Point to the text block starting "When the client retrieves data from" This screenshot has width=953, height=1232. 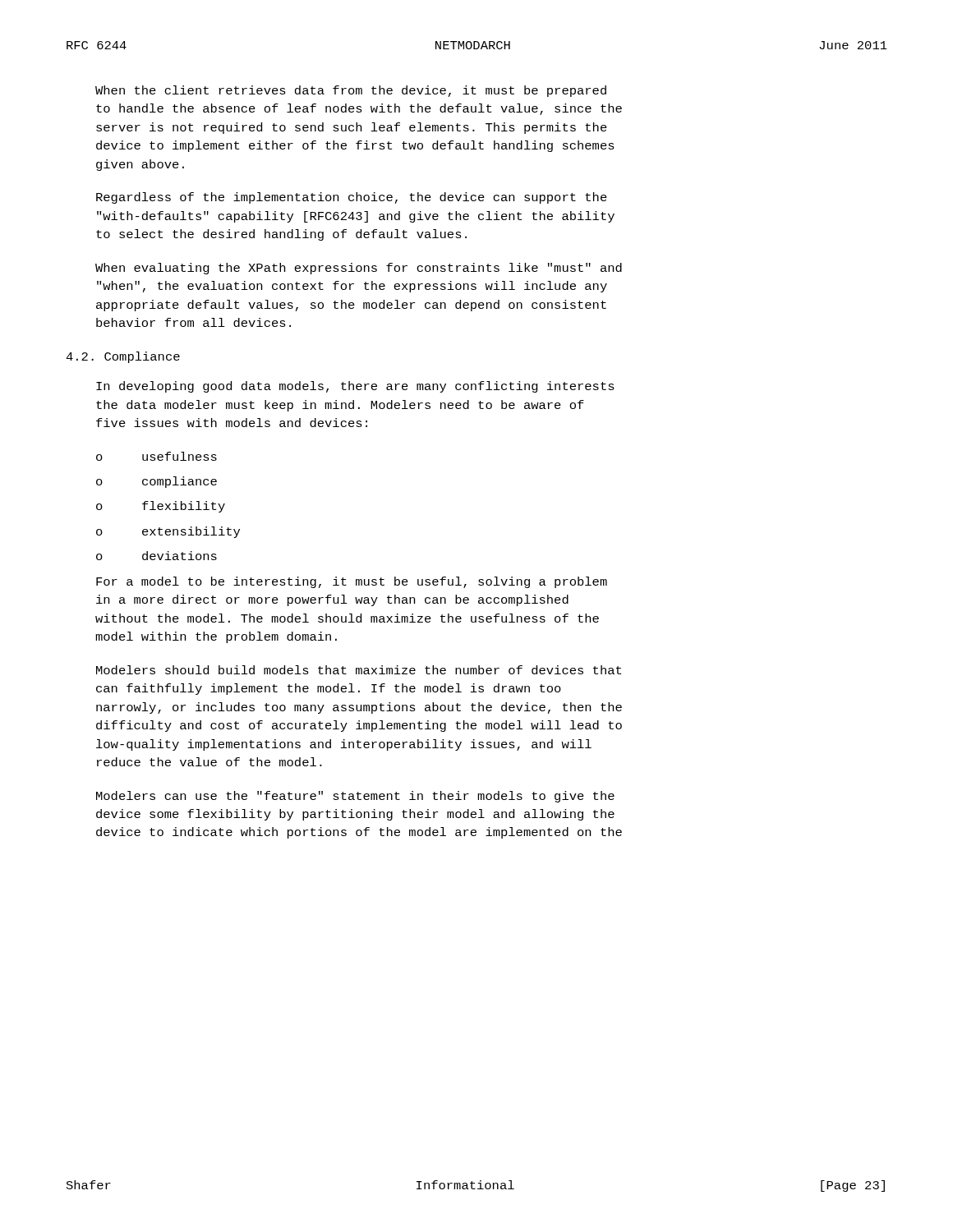click(359, 128)
